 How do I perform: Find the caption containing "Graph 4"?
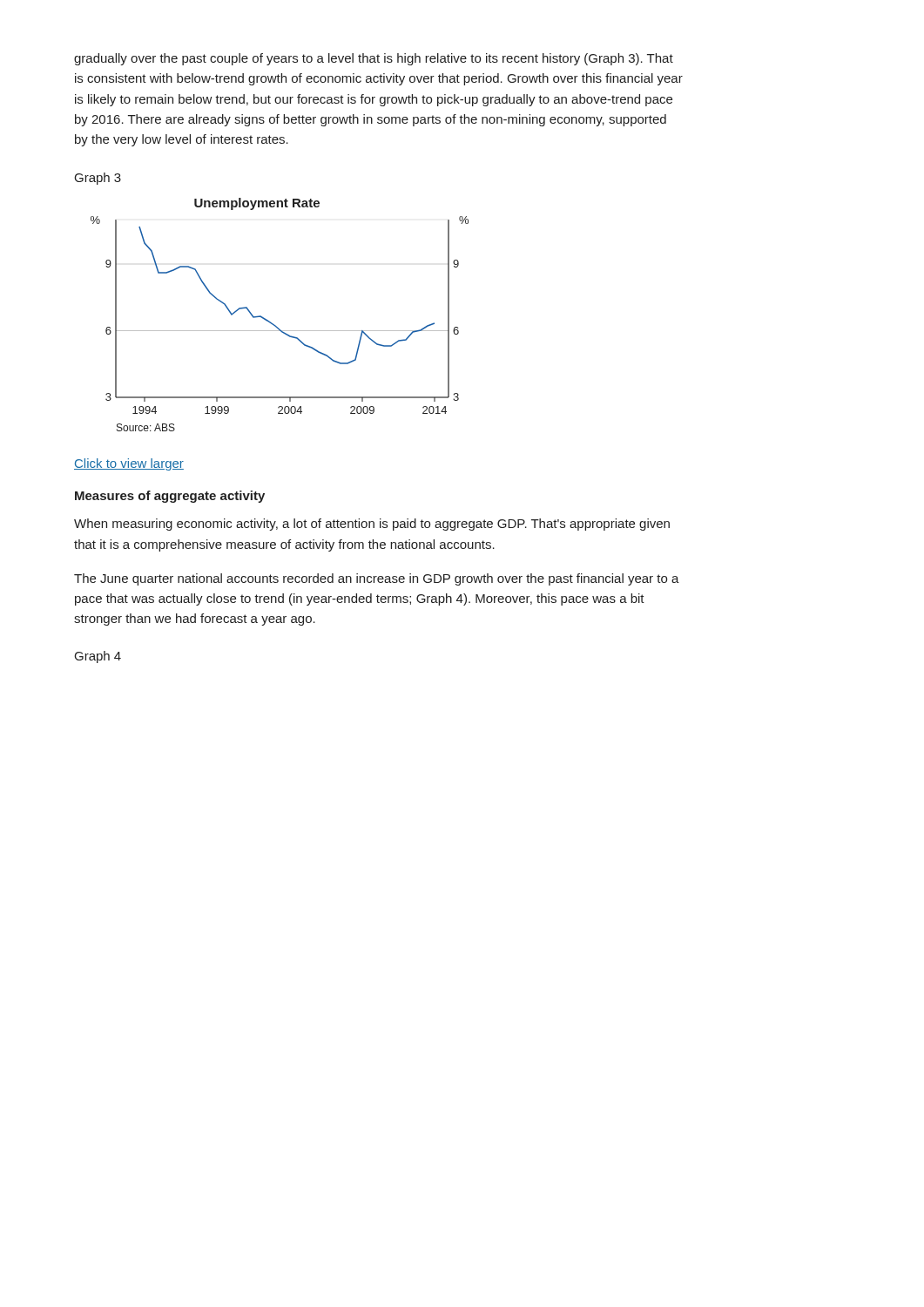98,655
